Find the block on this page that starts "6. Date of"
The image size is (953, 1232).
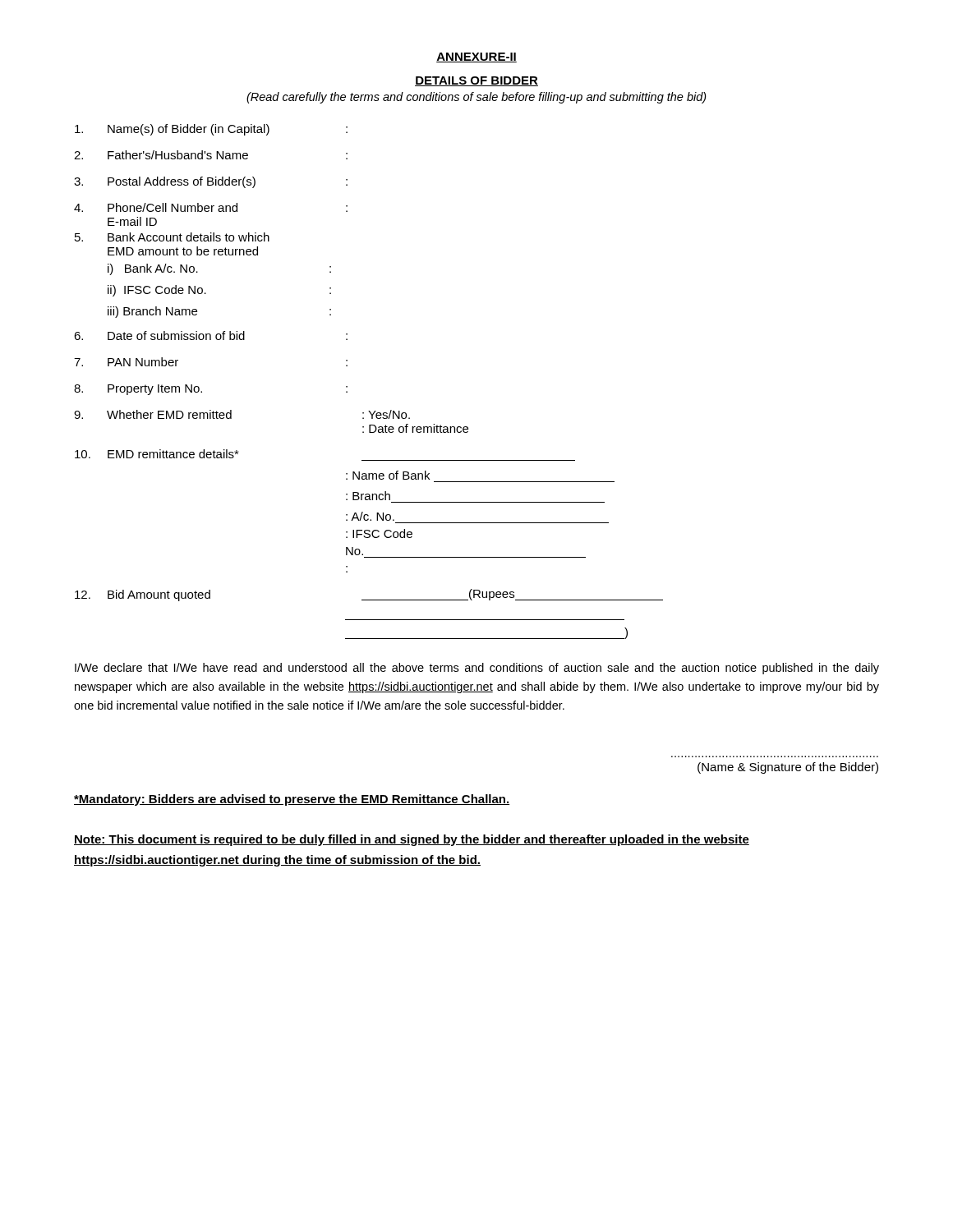211,336
